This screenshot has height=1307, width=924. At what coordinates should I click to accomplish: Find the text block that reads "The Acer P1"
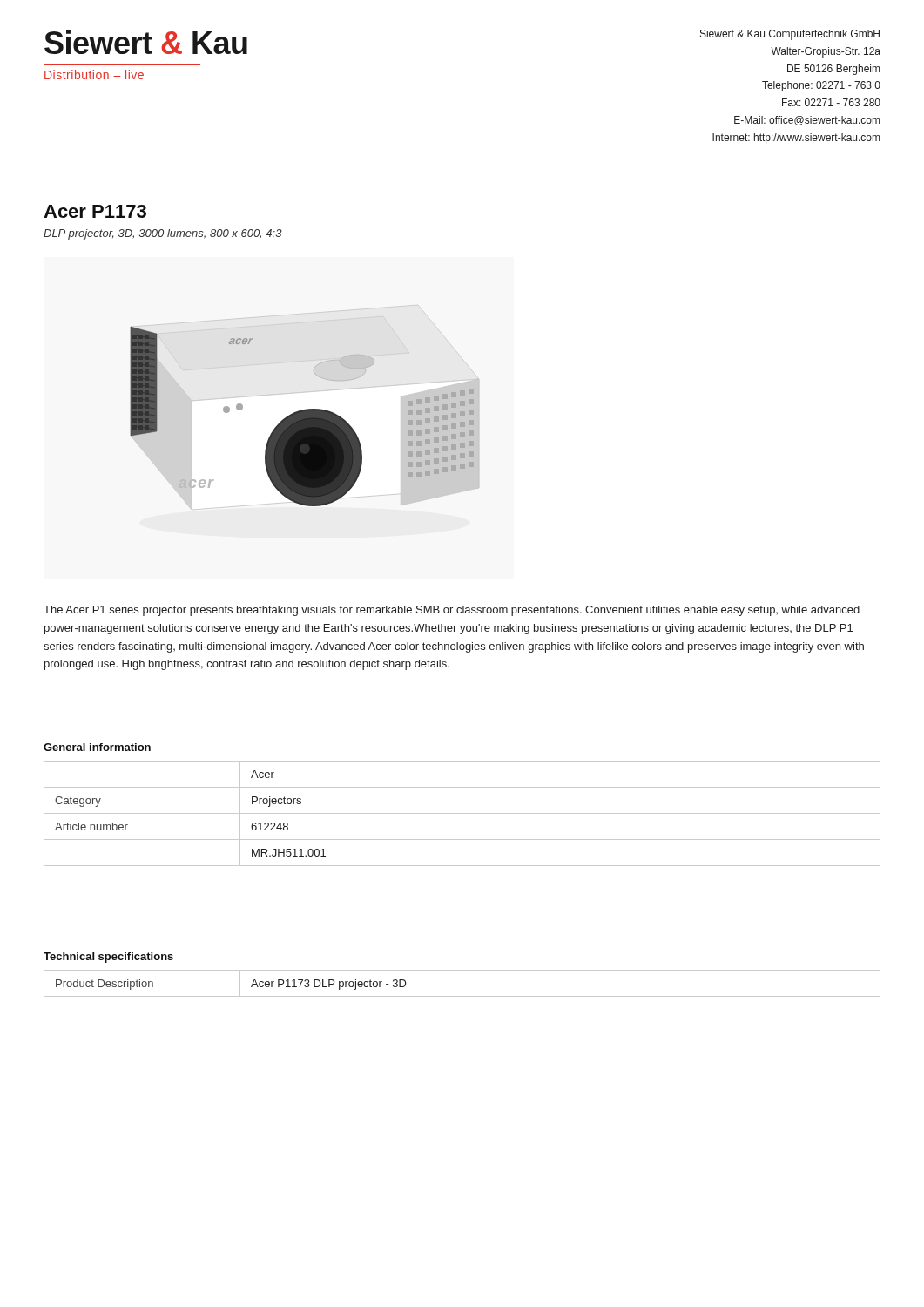(x=454, y=637)
